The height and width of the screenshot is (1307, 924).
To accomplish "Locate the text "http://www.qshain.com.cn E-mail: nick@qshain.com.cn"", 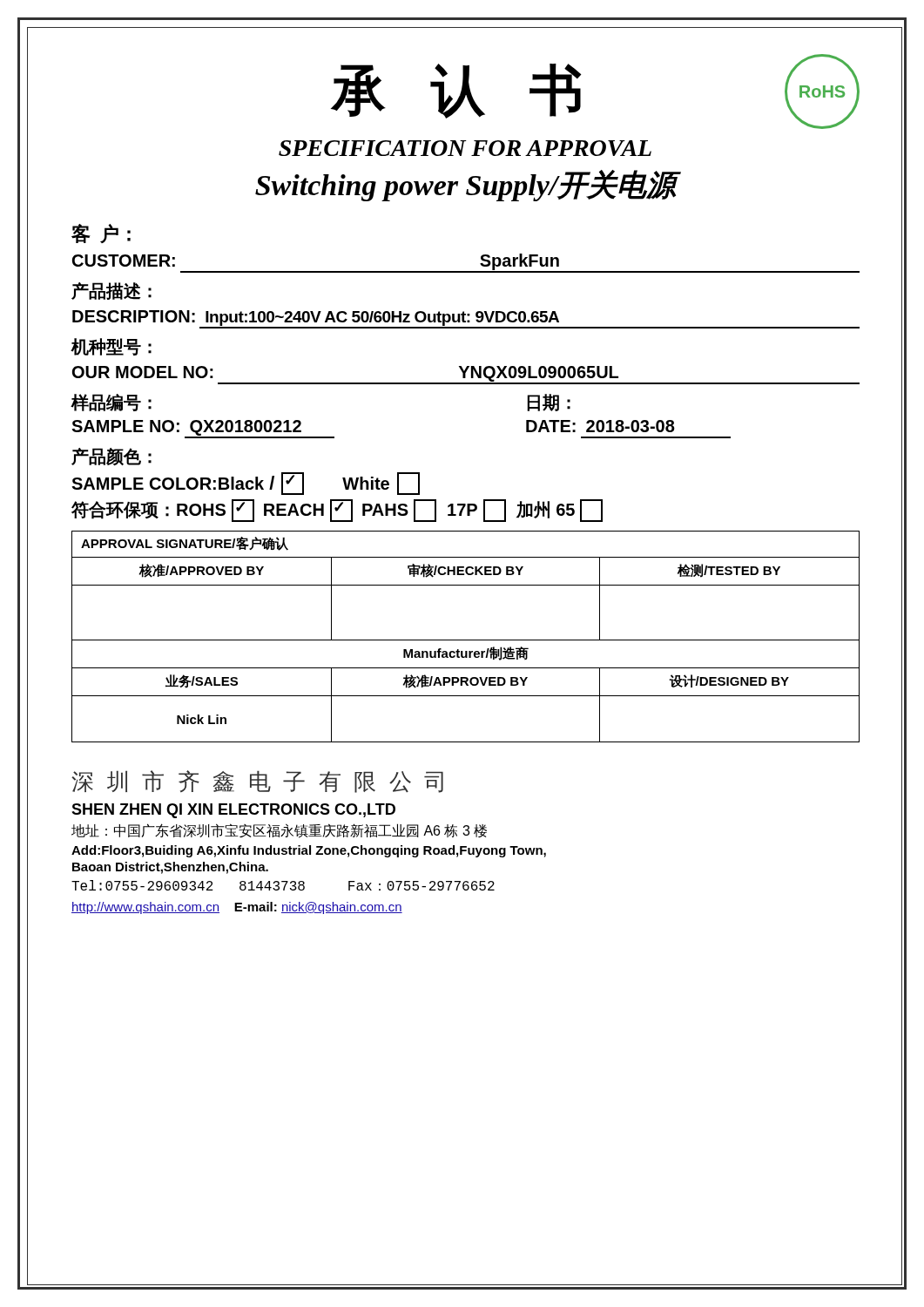I will pos(237,907).
